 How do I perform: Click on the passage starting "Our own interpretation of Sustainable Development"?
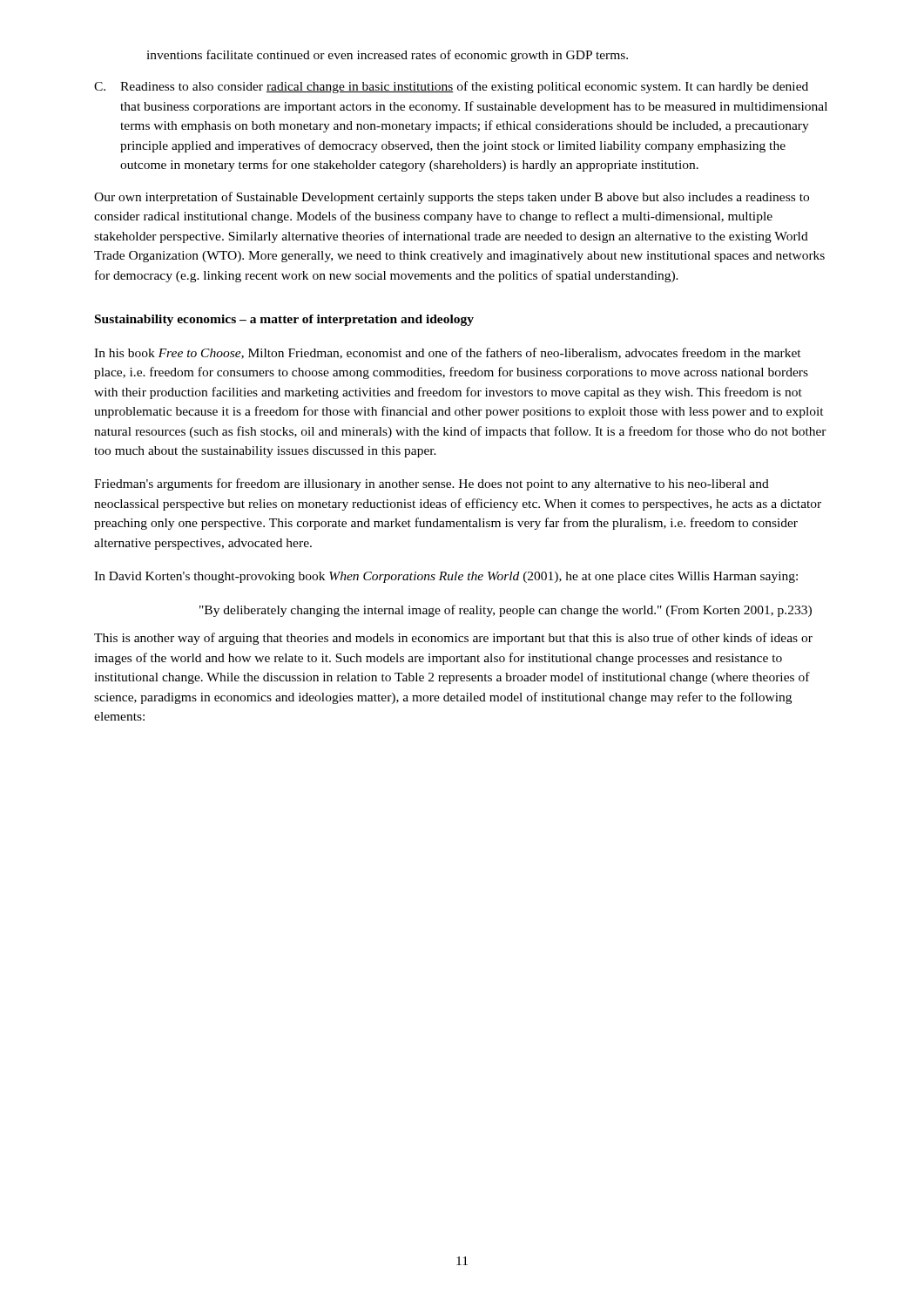coord(460,235)
